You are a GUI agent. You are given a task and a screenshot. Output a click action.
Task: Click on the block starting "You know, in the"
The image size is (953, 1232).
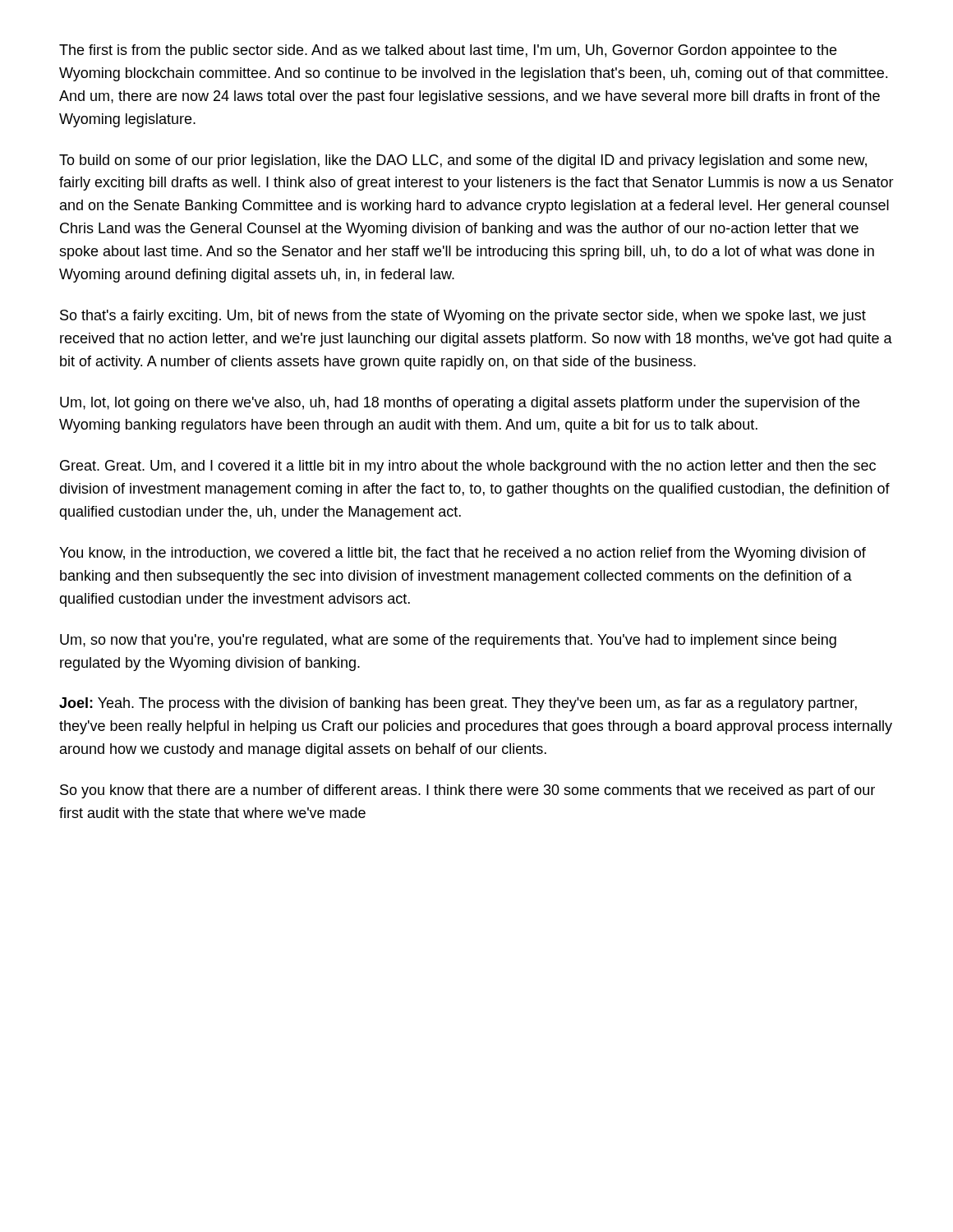point(462,576)
